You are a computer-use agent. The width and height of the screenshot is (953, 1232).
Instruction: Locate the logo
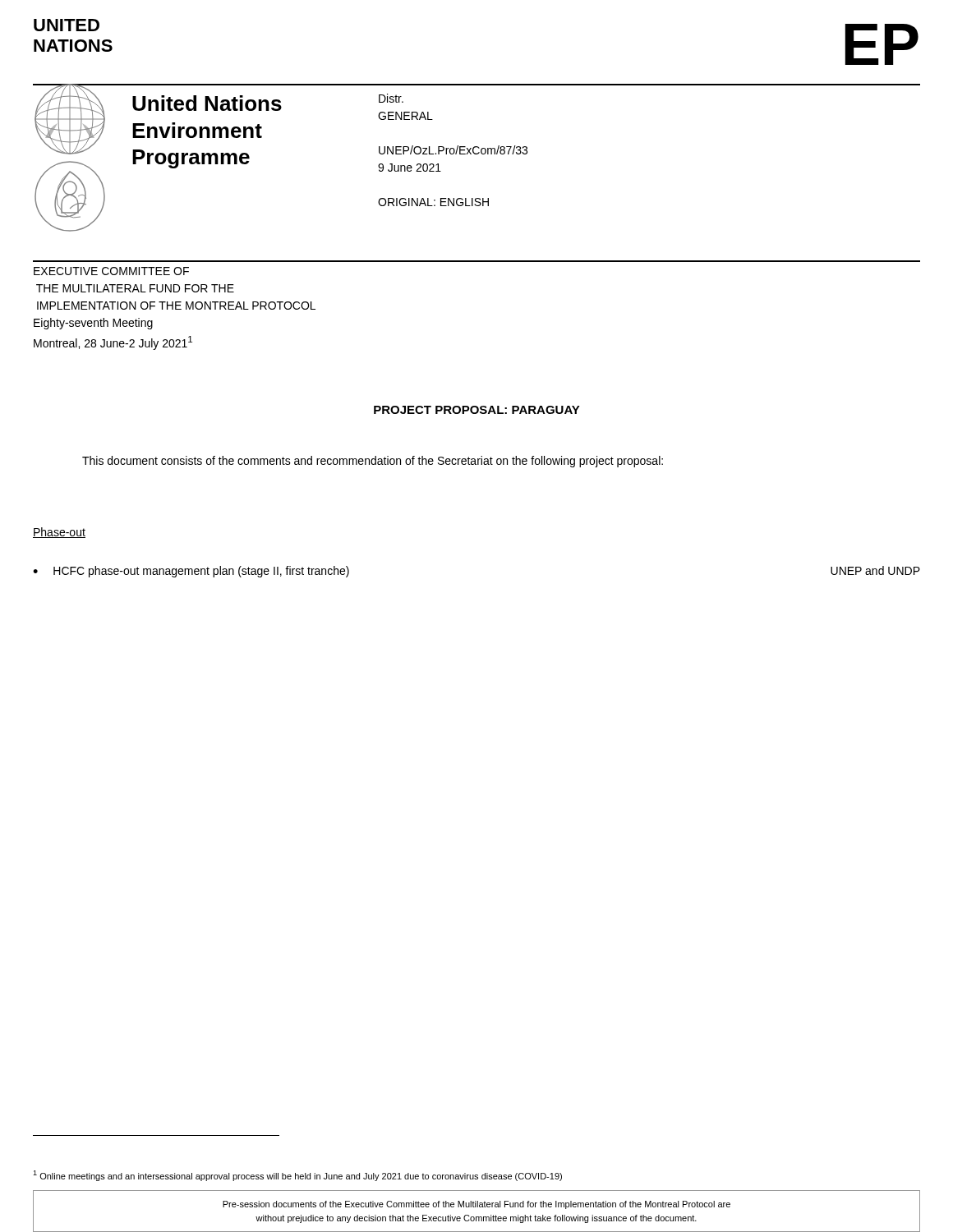click(x=70, y=158)
